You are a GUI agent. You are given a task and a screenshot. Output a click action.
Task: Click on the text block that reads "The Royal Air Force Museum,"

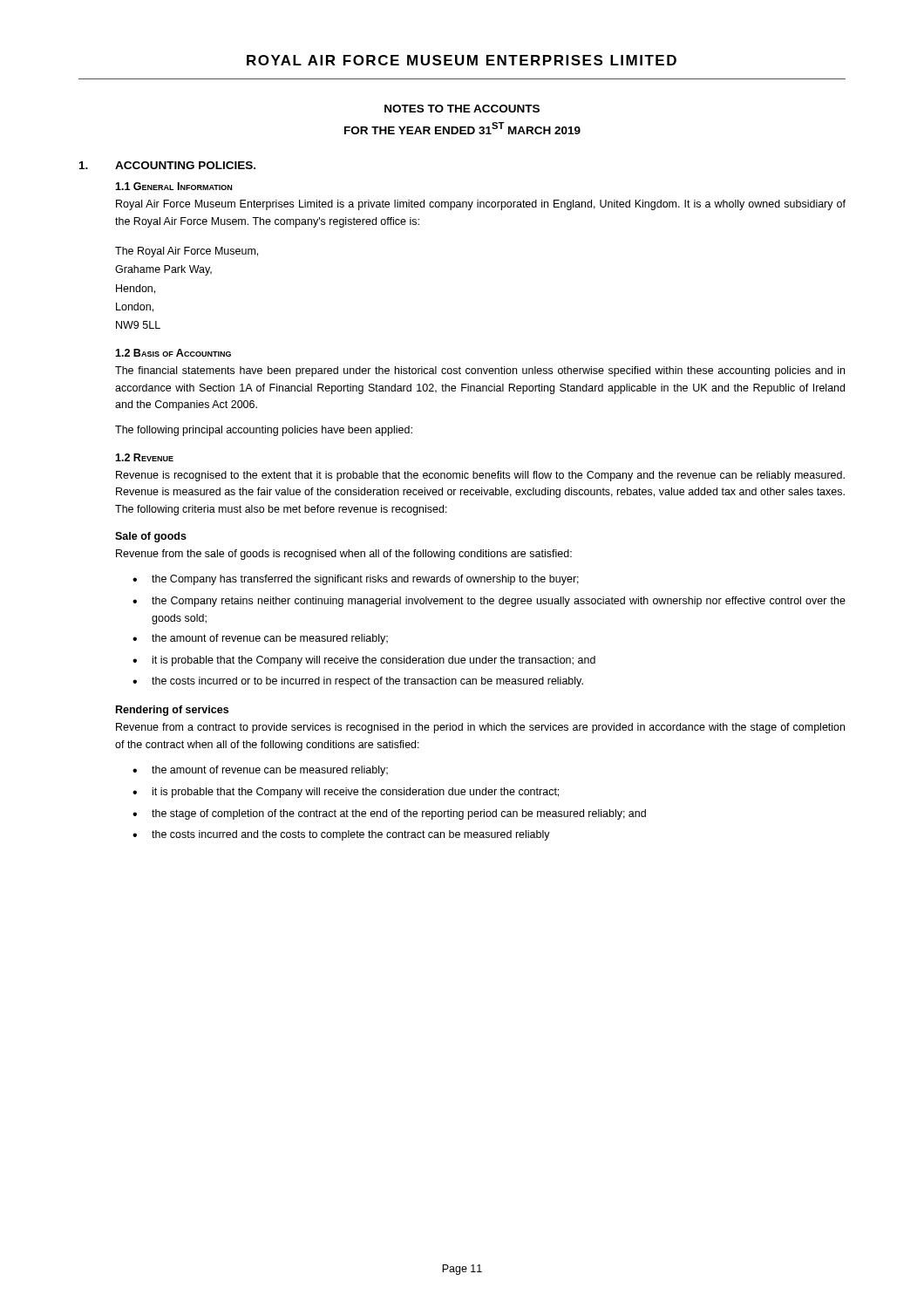(x=187, y=252)
